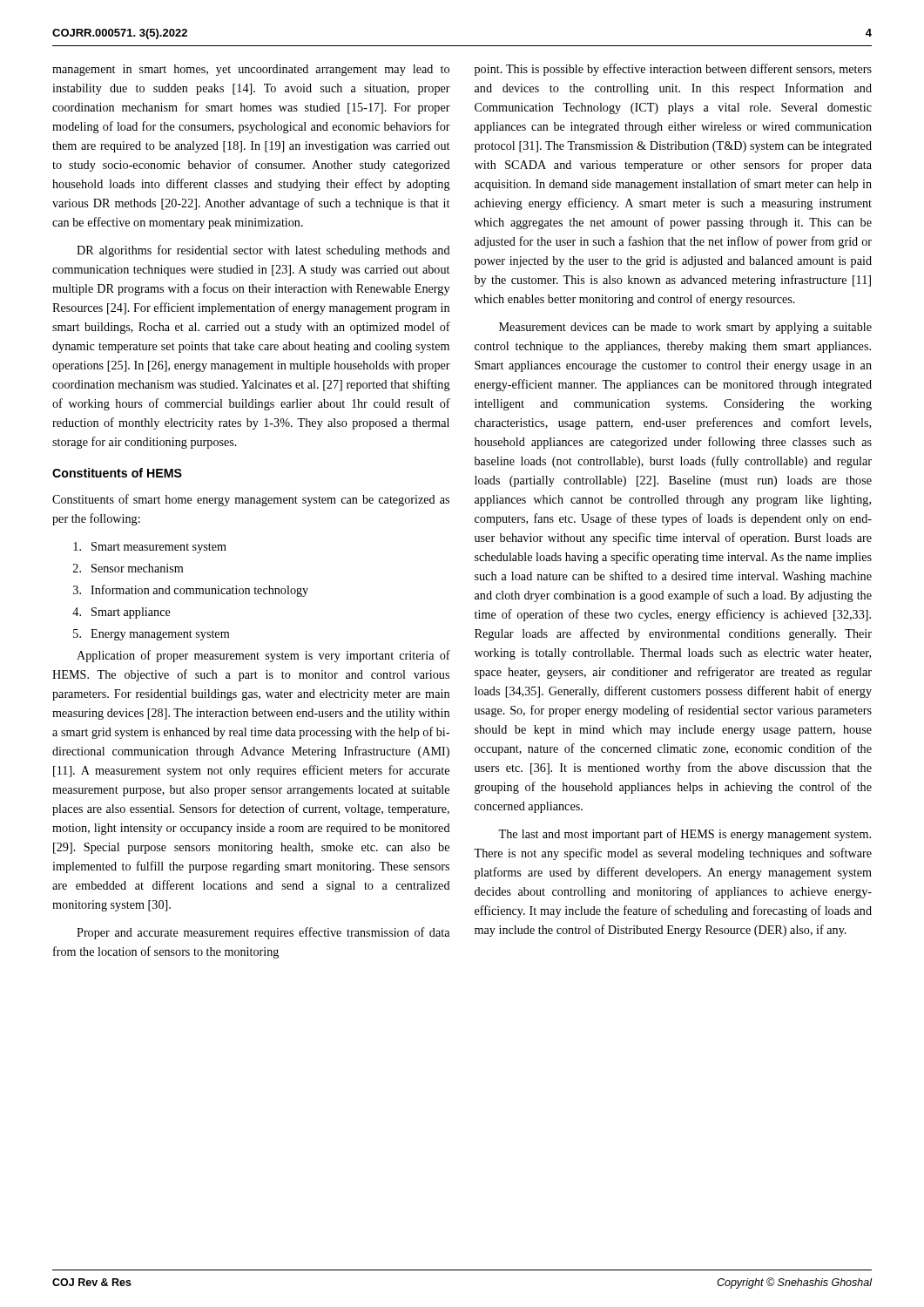This screenshot has height=1307, width=924.
Task: Click the passage that begins "Measurement devices can be made to"
Action: pos(673,566)
